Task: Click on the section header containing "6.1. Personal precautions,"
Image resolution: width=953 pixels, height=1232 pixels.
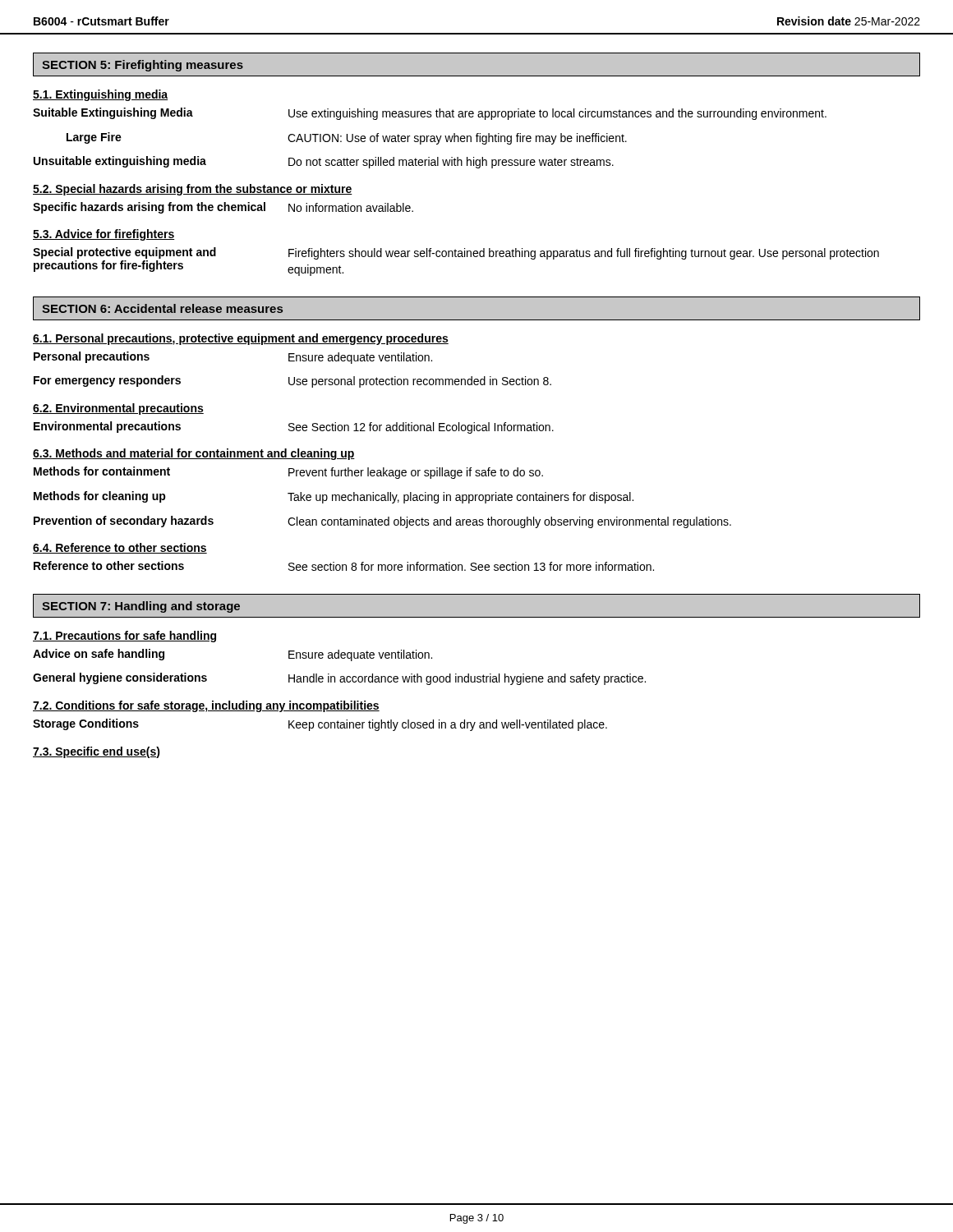Action: coord(241,338)
